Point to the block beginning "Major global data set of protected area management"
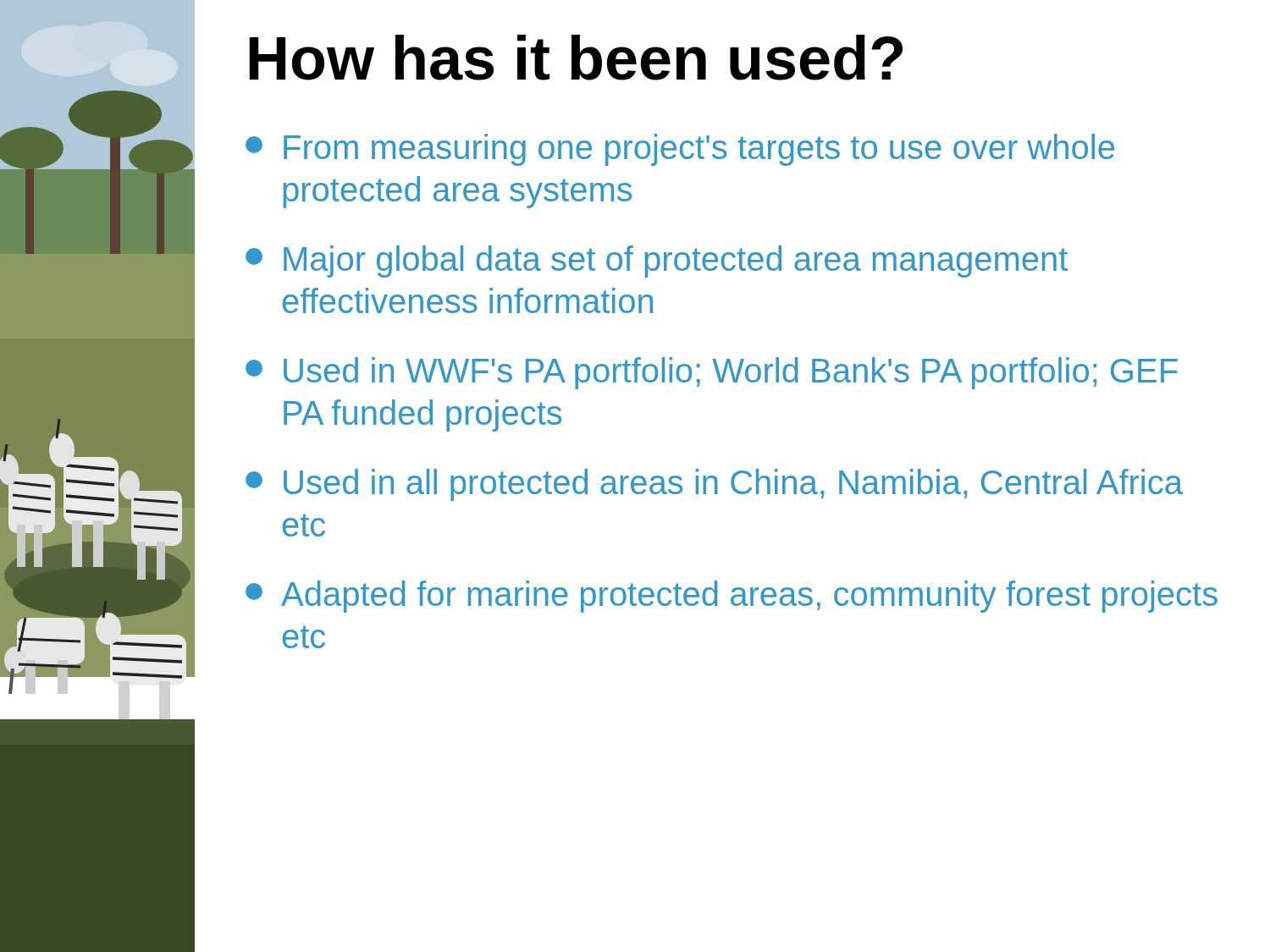Screen dimensions: 952x1270 coord(732,280)
